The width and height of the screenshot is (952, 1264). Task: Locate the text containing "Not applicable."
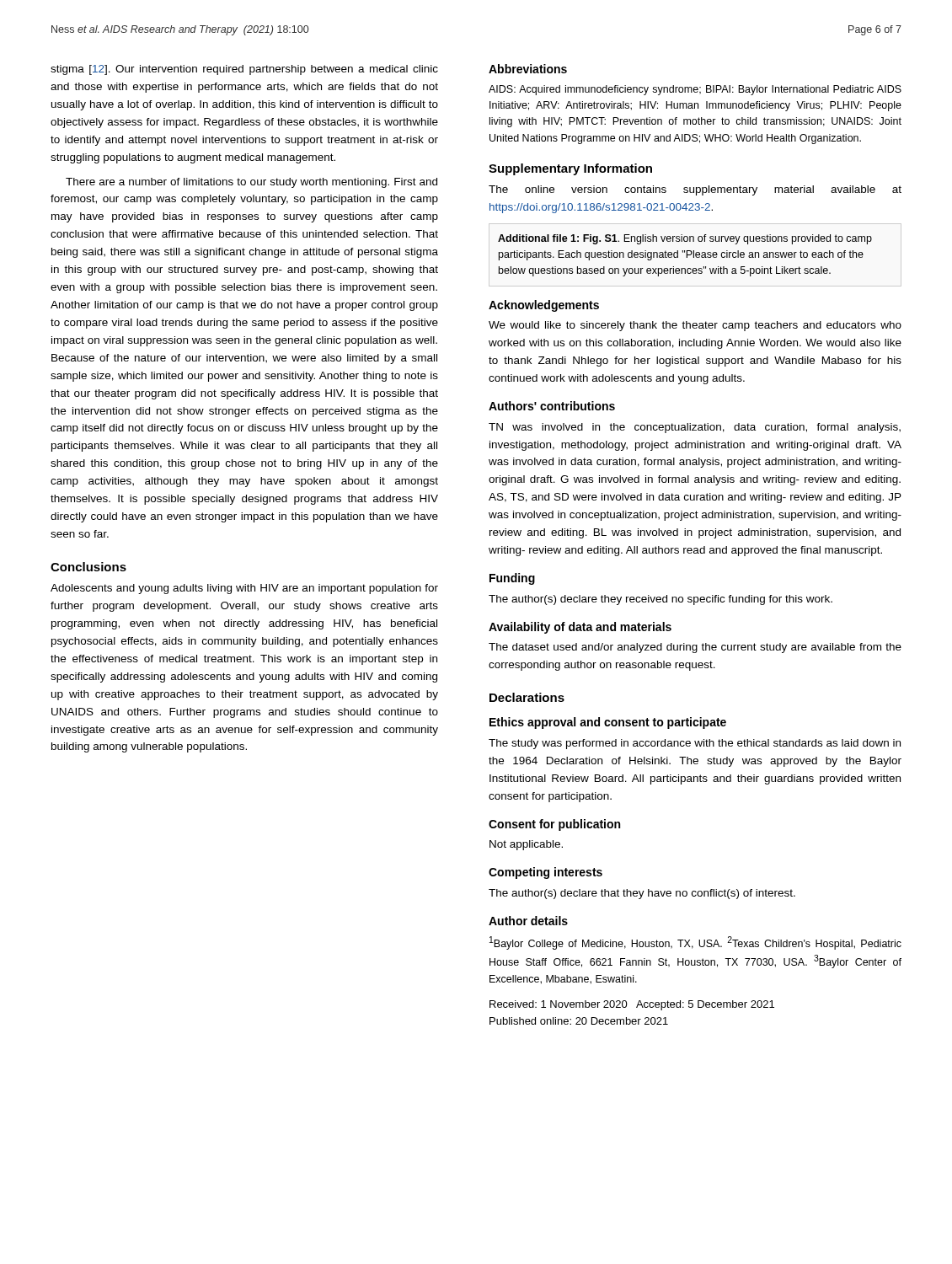point(526,845)
